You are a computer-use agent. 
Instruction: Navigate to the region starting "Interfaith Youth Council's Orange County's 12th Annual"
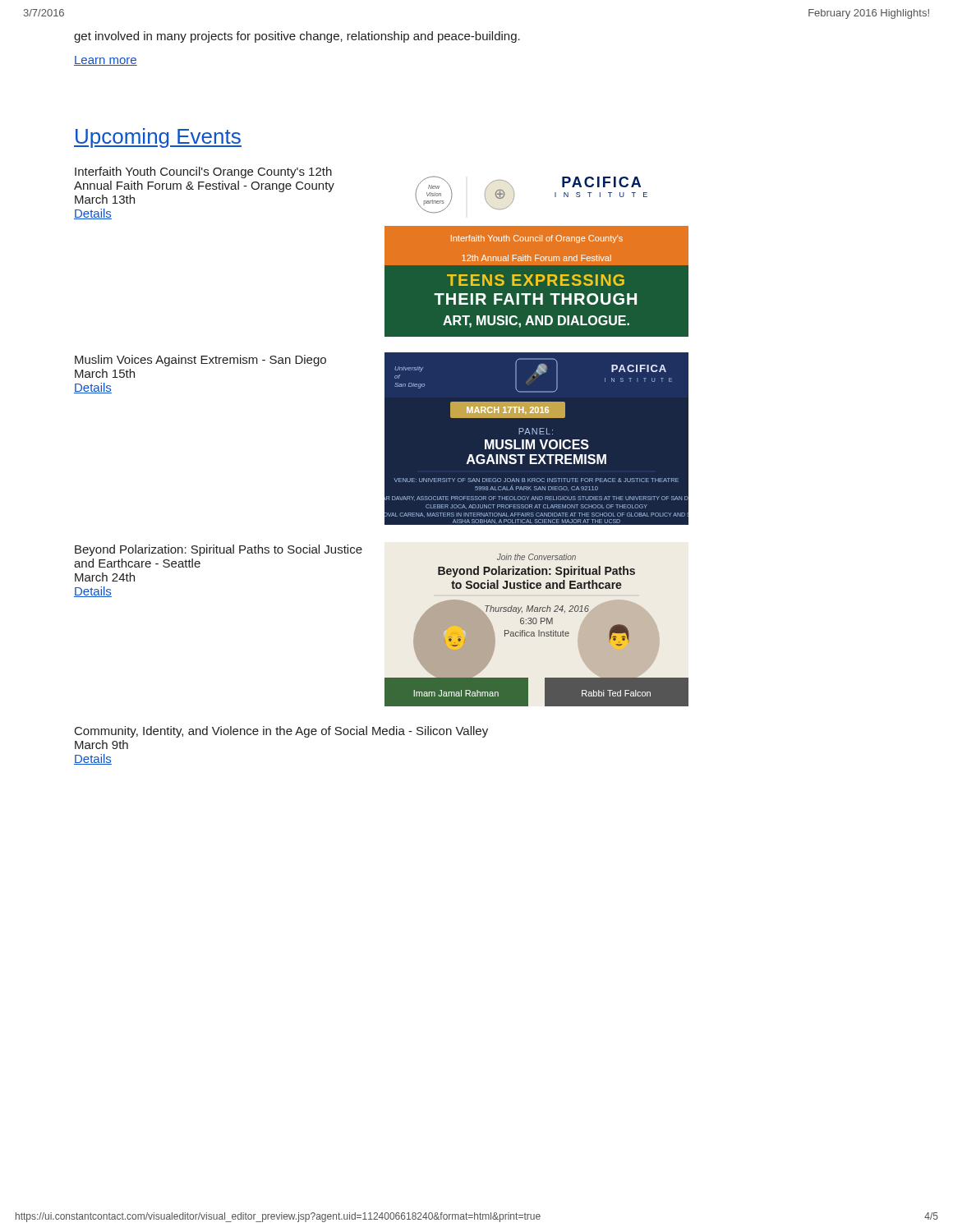[204, 192]
